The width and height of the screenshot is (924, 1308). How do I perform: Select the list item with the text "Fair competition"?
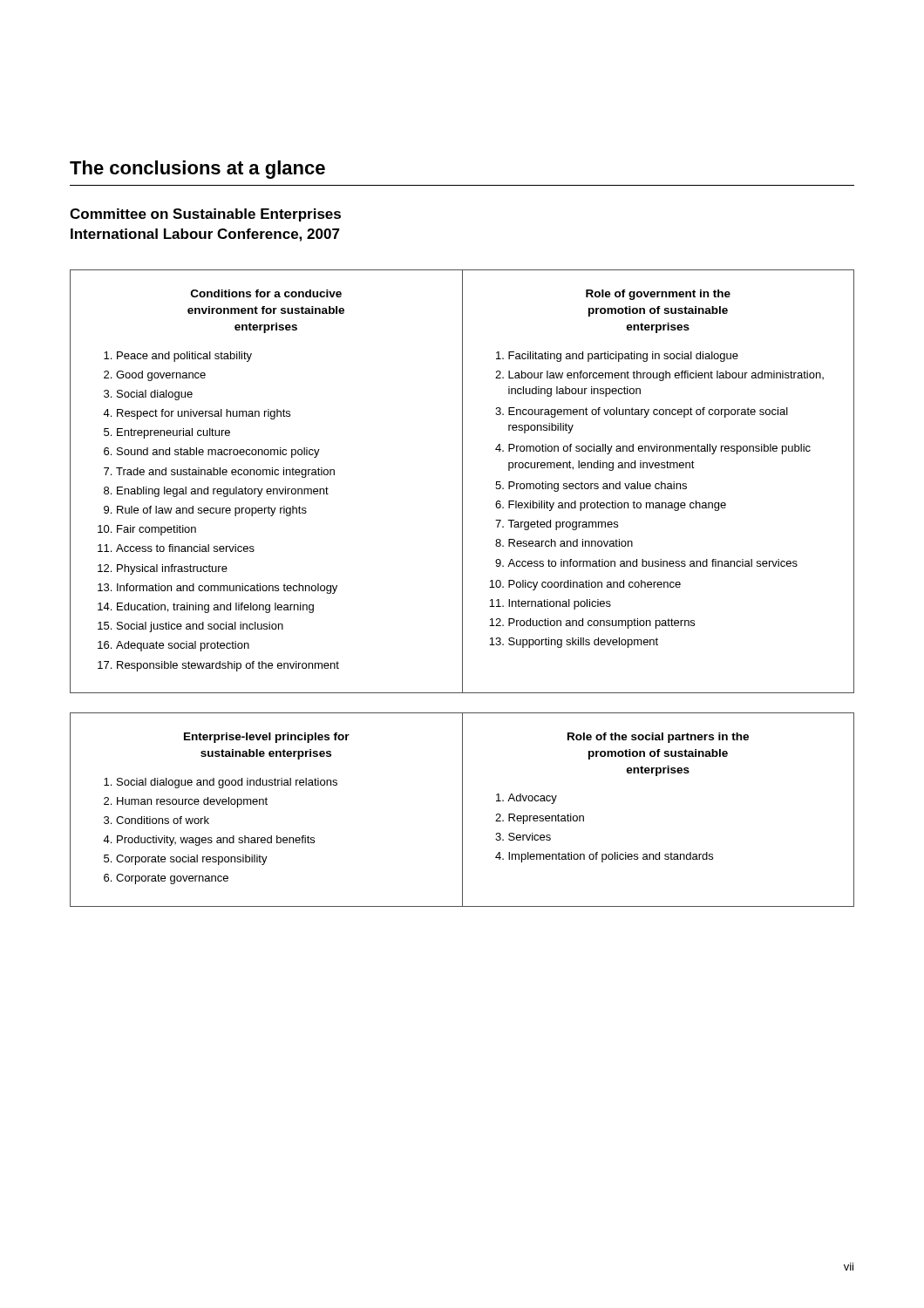156,529
